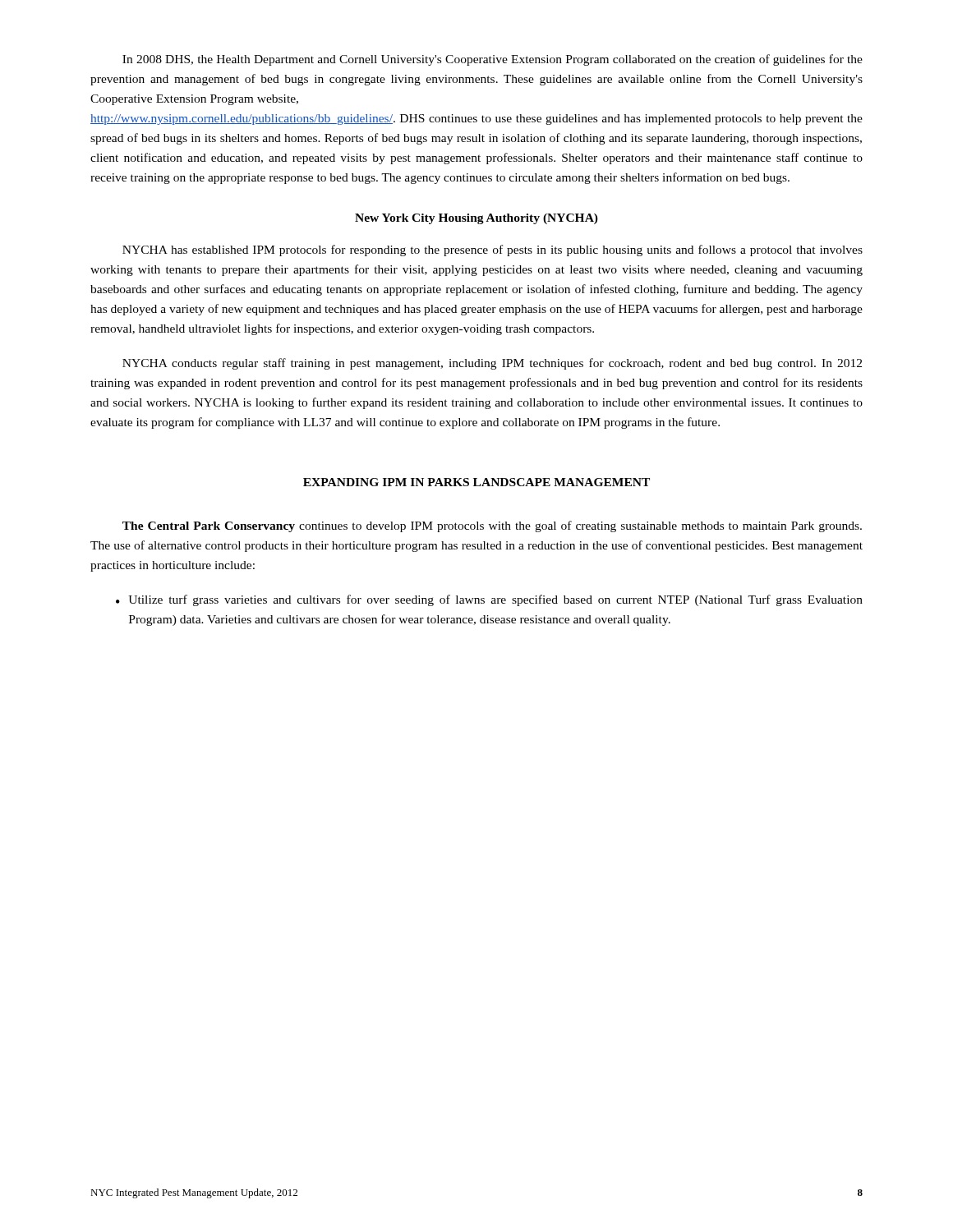Image resolution: width=953 pixels, height=1232 pixels.
Task: Locate the text block starting "• Utilize turf grass varieties"
Action: [489, 610]
